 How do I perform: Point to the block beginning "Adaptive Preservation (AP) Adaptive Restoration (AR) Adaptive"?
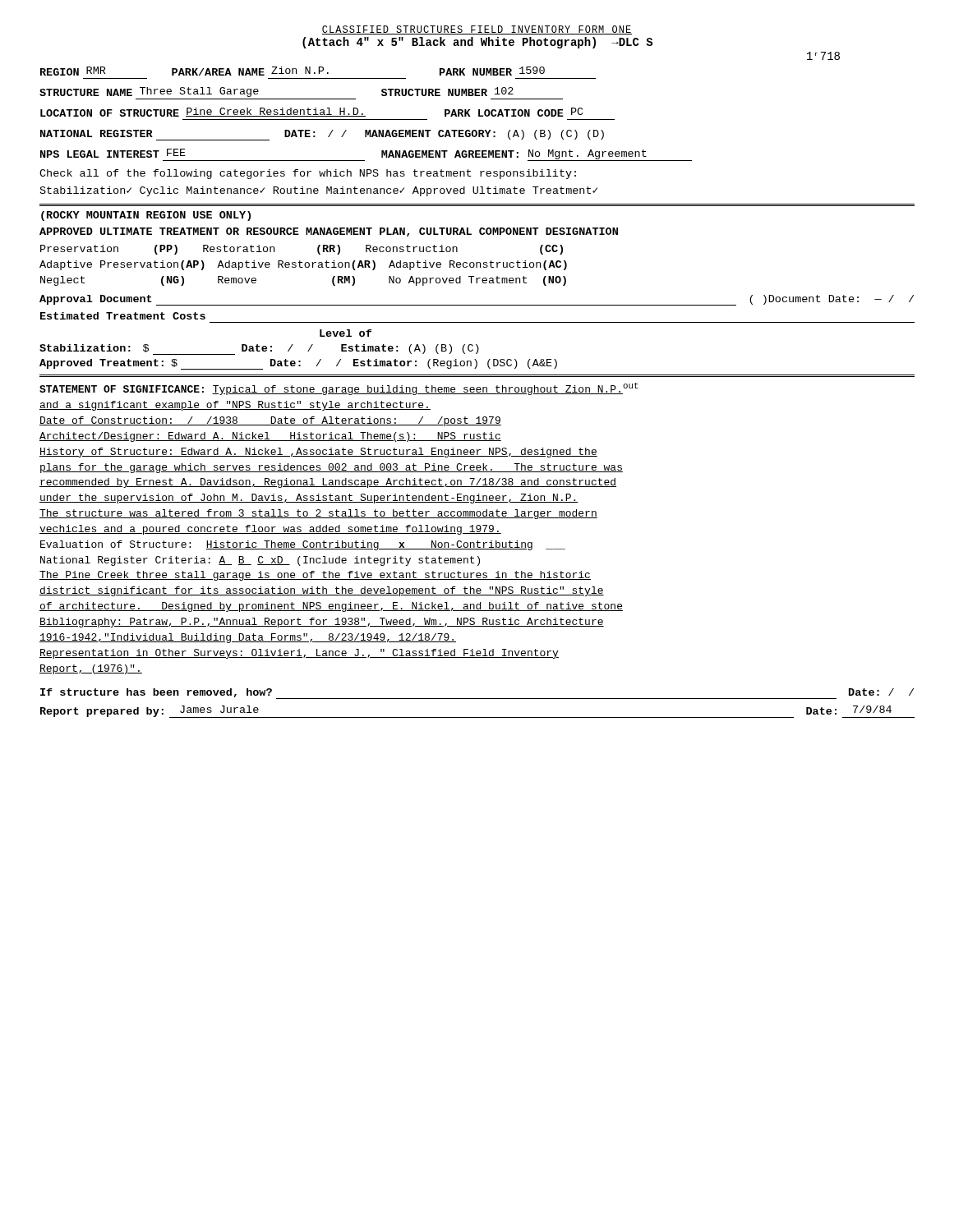pos(304,265)
